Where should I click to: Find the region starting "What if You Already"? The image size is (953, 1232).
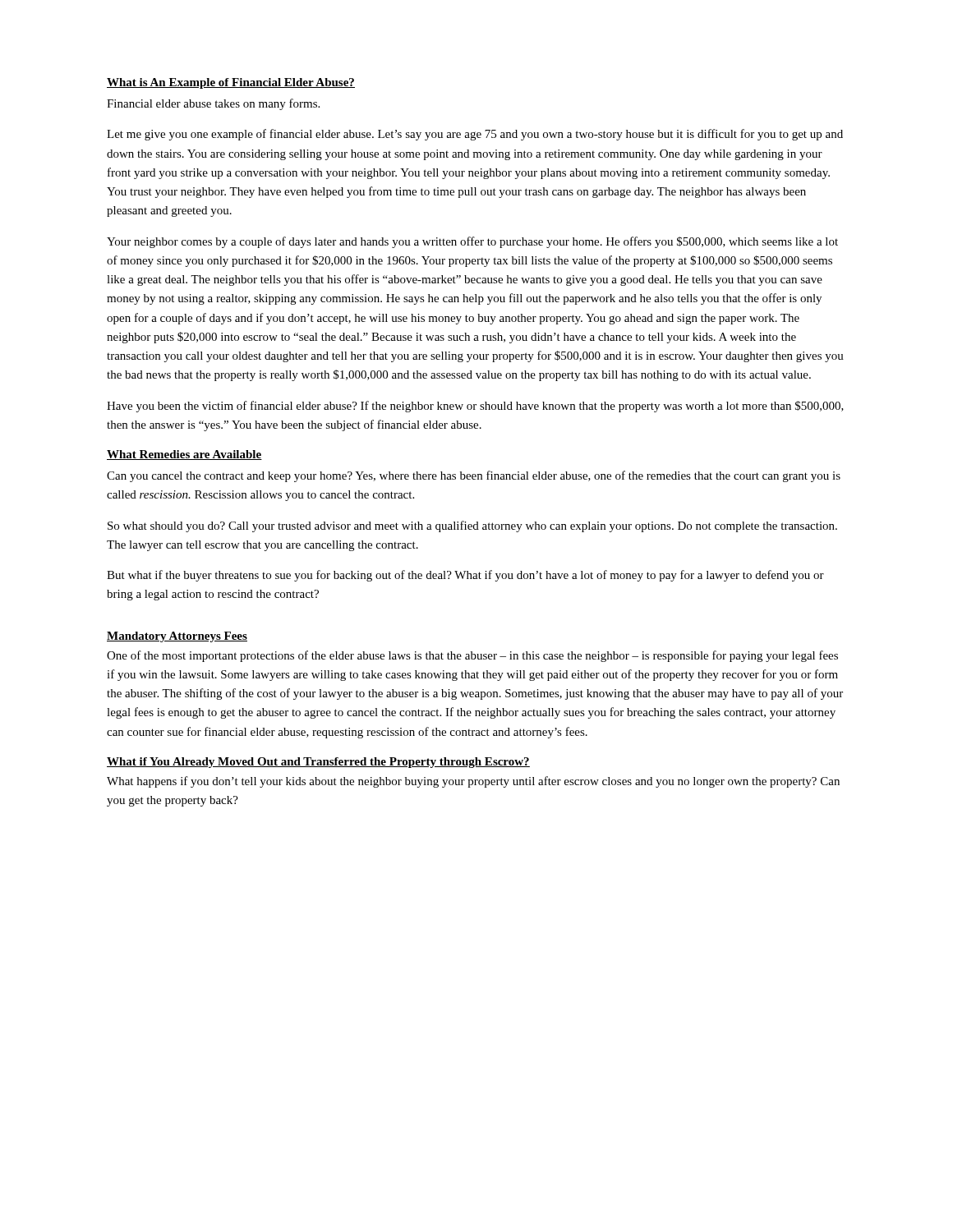click(318, 761)
